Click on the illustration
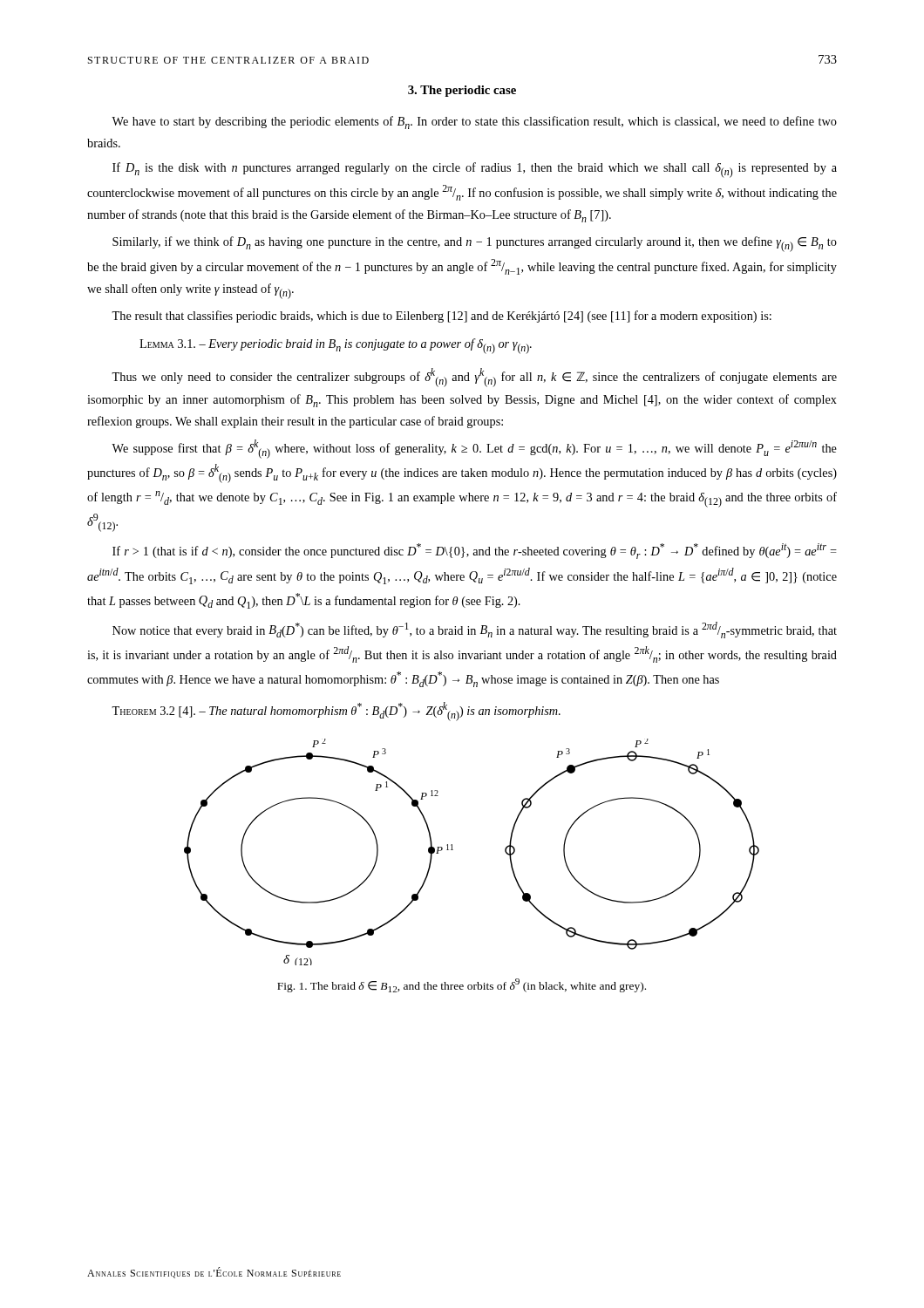924x1308 pixels. [462, 854]
